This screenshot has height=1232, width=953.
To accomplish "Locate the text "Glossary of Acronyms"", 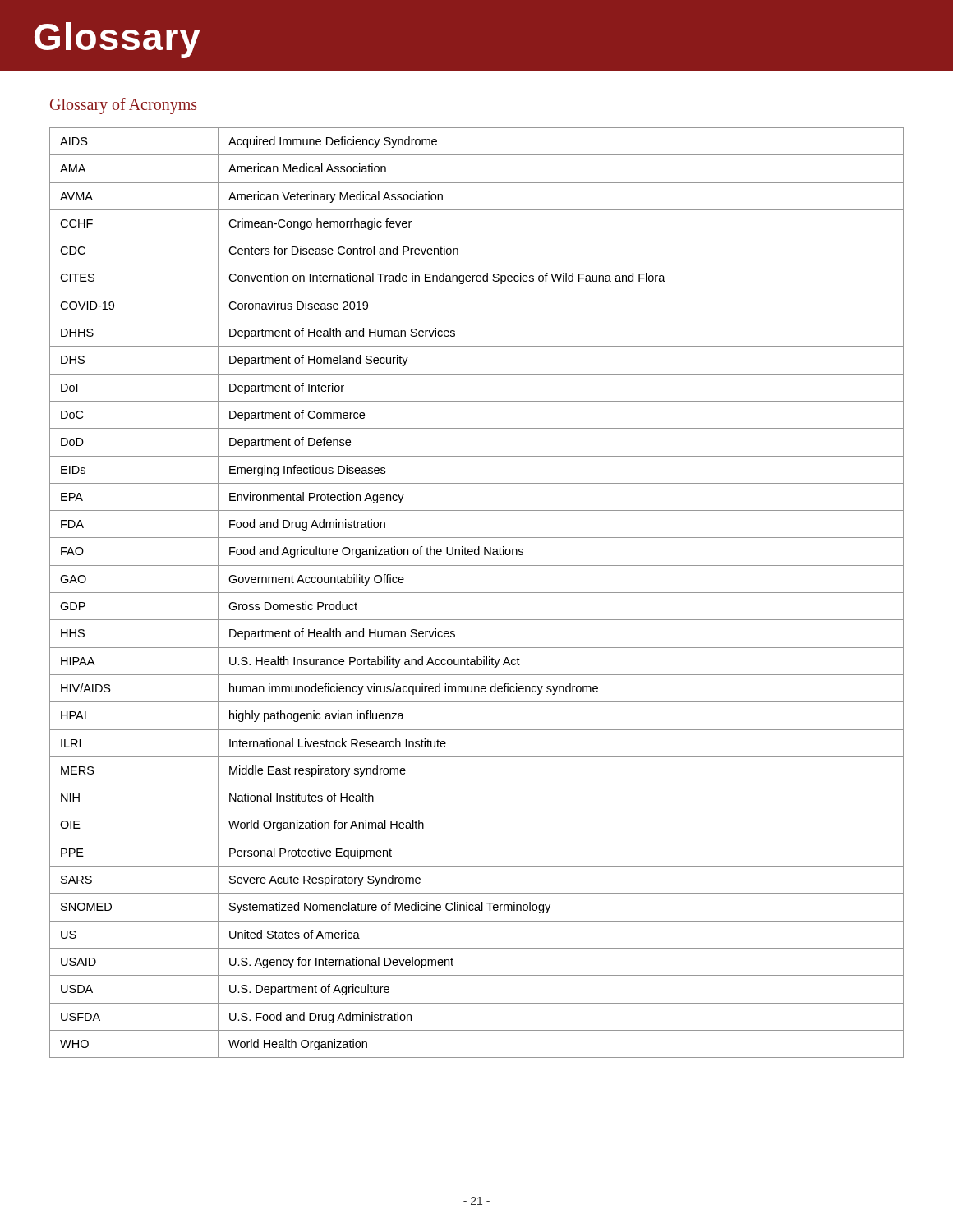I will coord(124,106).
